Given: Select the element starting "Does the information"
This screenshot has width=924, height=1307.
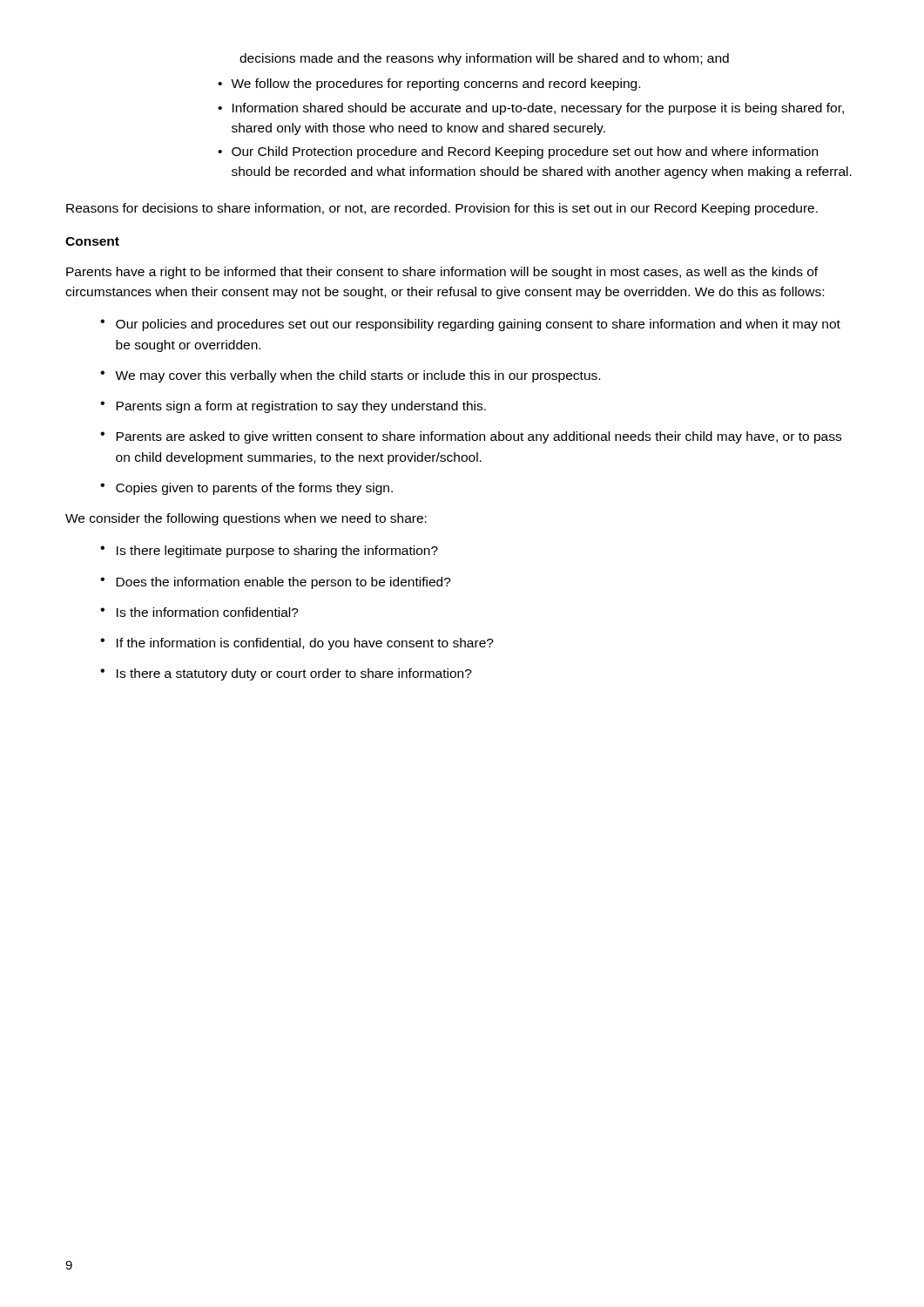Looking at the screenshot, I should point(283,583).
